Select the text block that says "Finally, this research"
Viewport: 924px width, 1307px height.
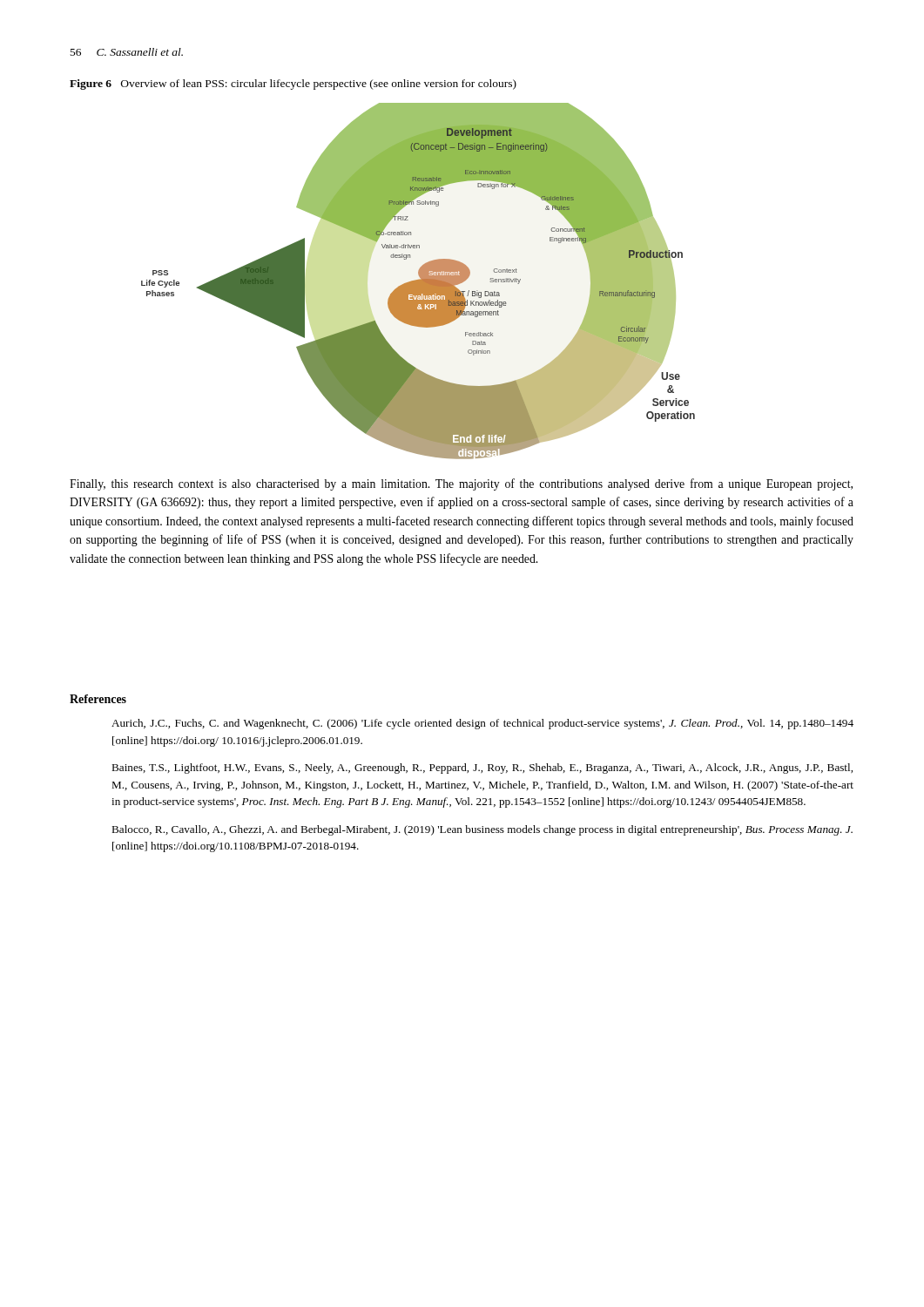point(462,521)
